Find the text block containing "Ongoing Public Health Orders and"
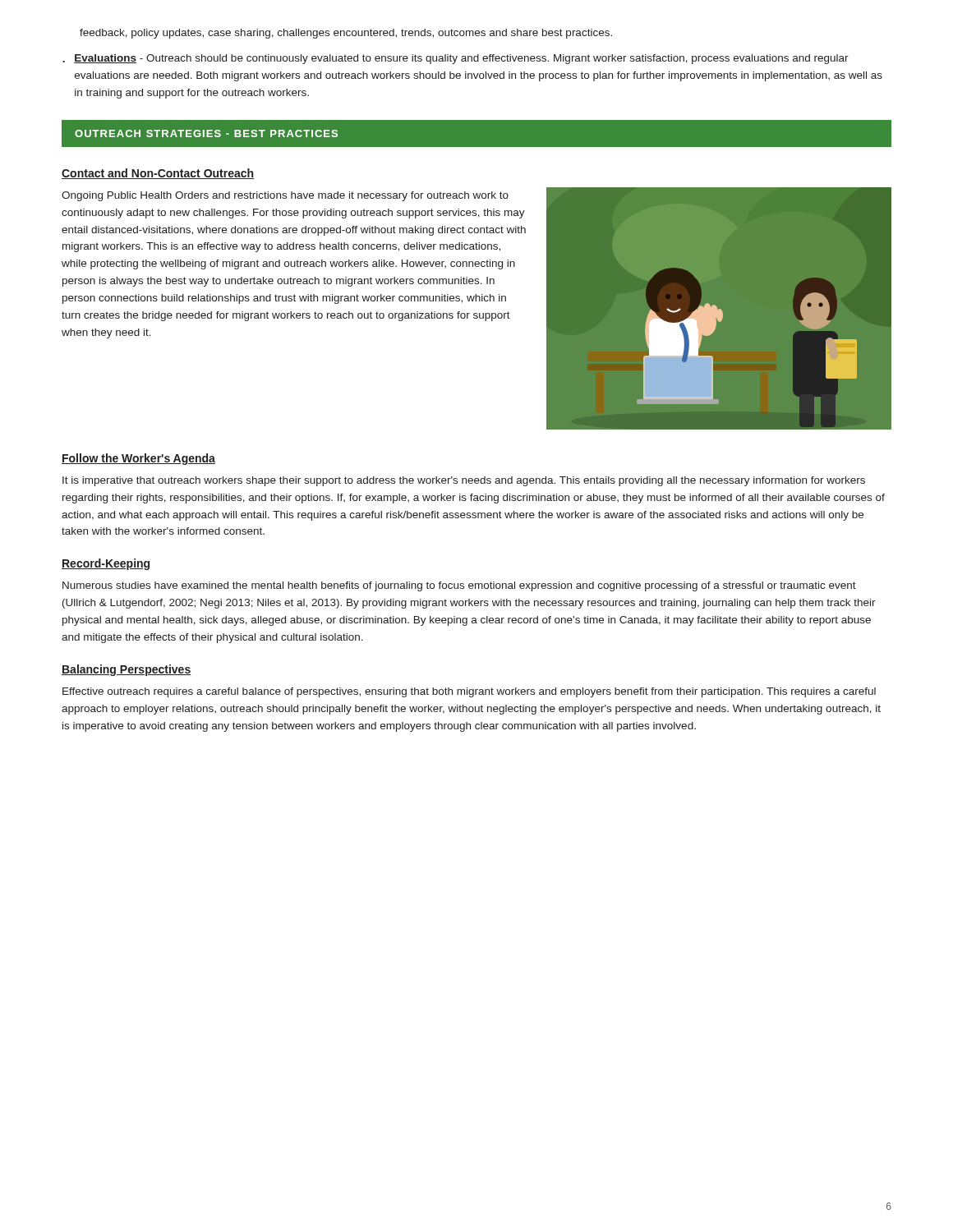The image size is (953, 1232). [294, 264]
